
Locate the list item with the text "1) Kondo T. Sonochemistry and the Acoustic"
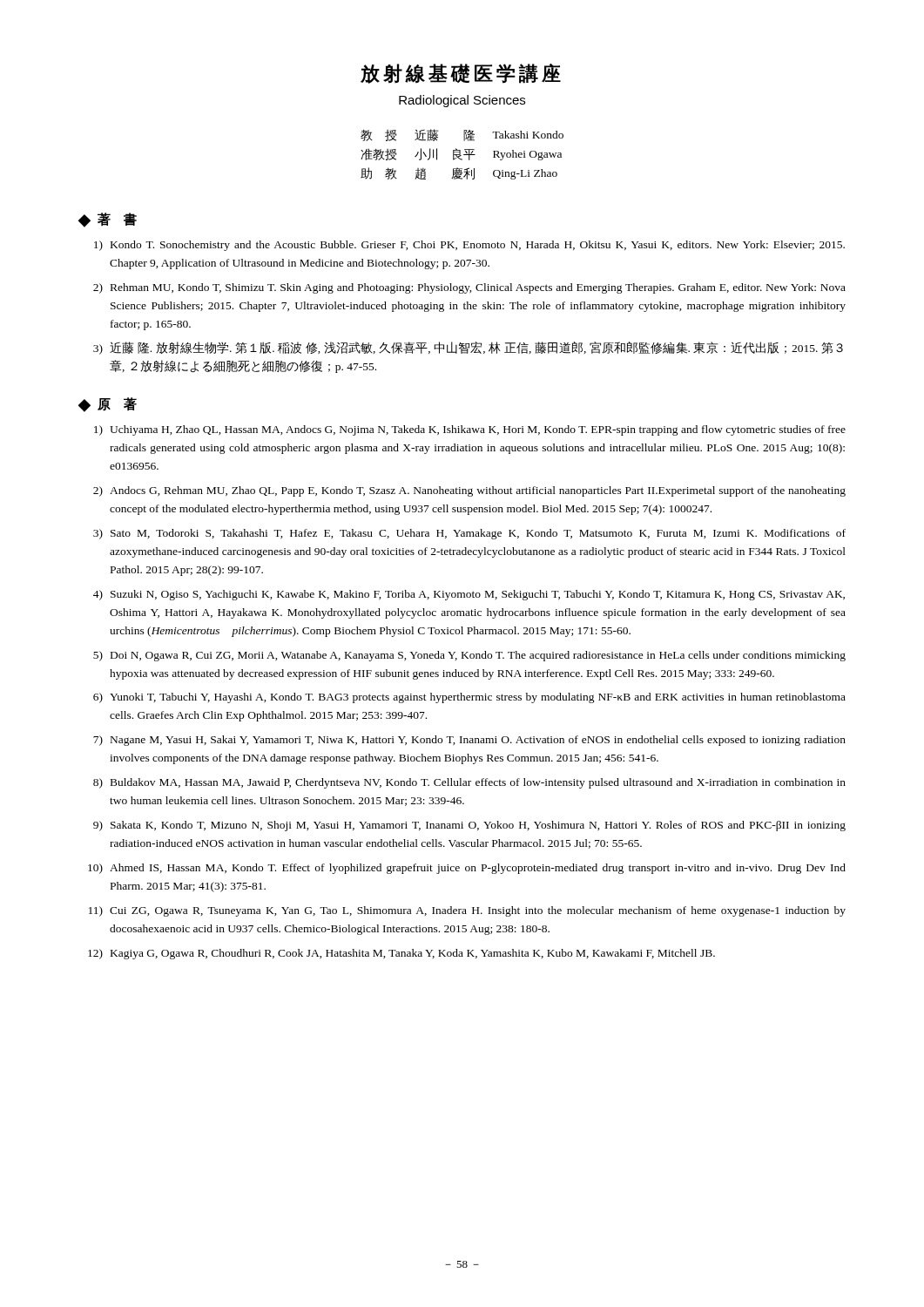point(462,254)
